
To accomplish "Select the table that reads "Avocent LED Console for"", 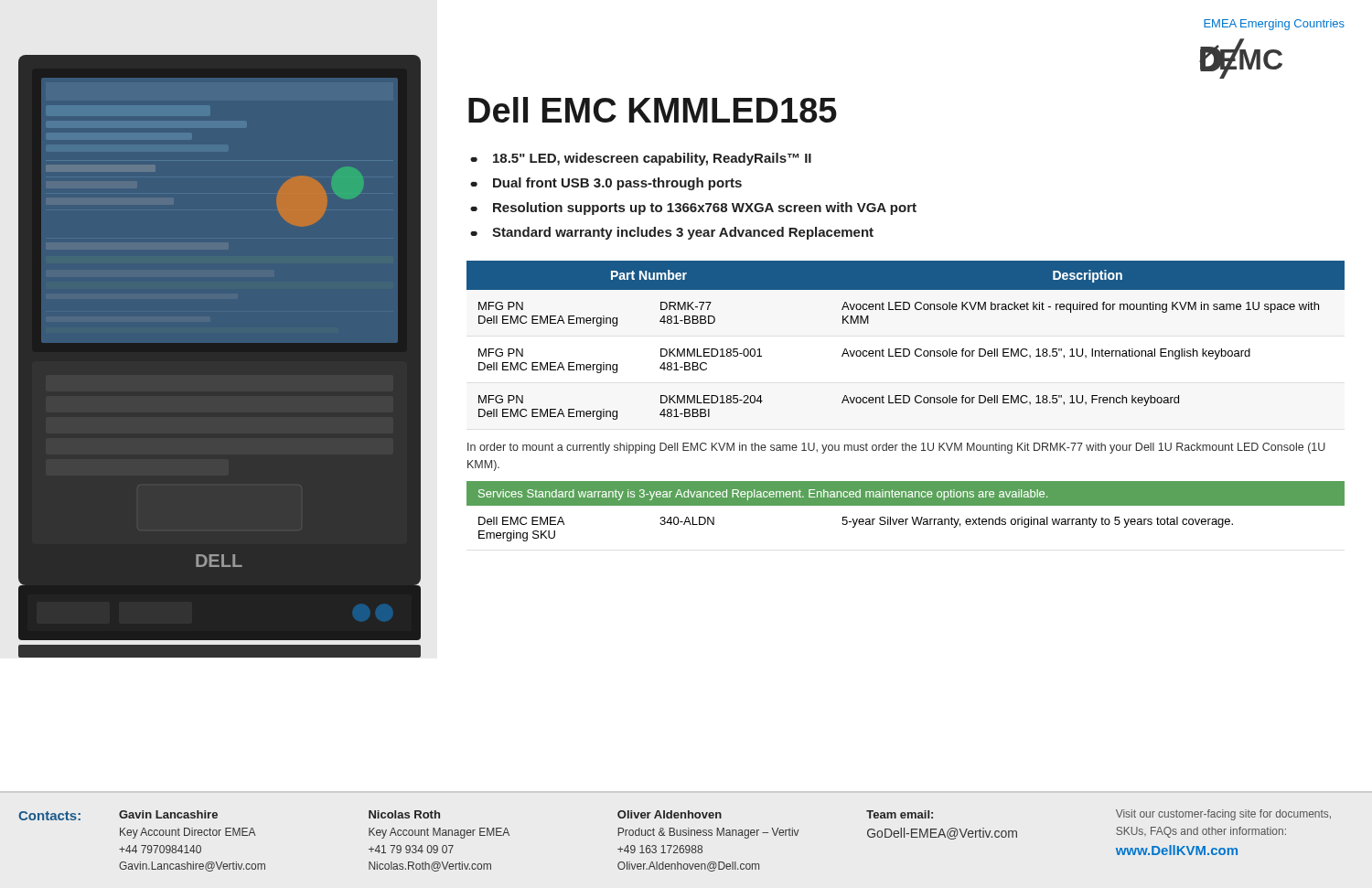I will (906, 345).
